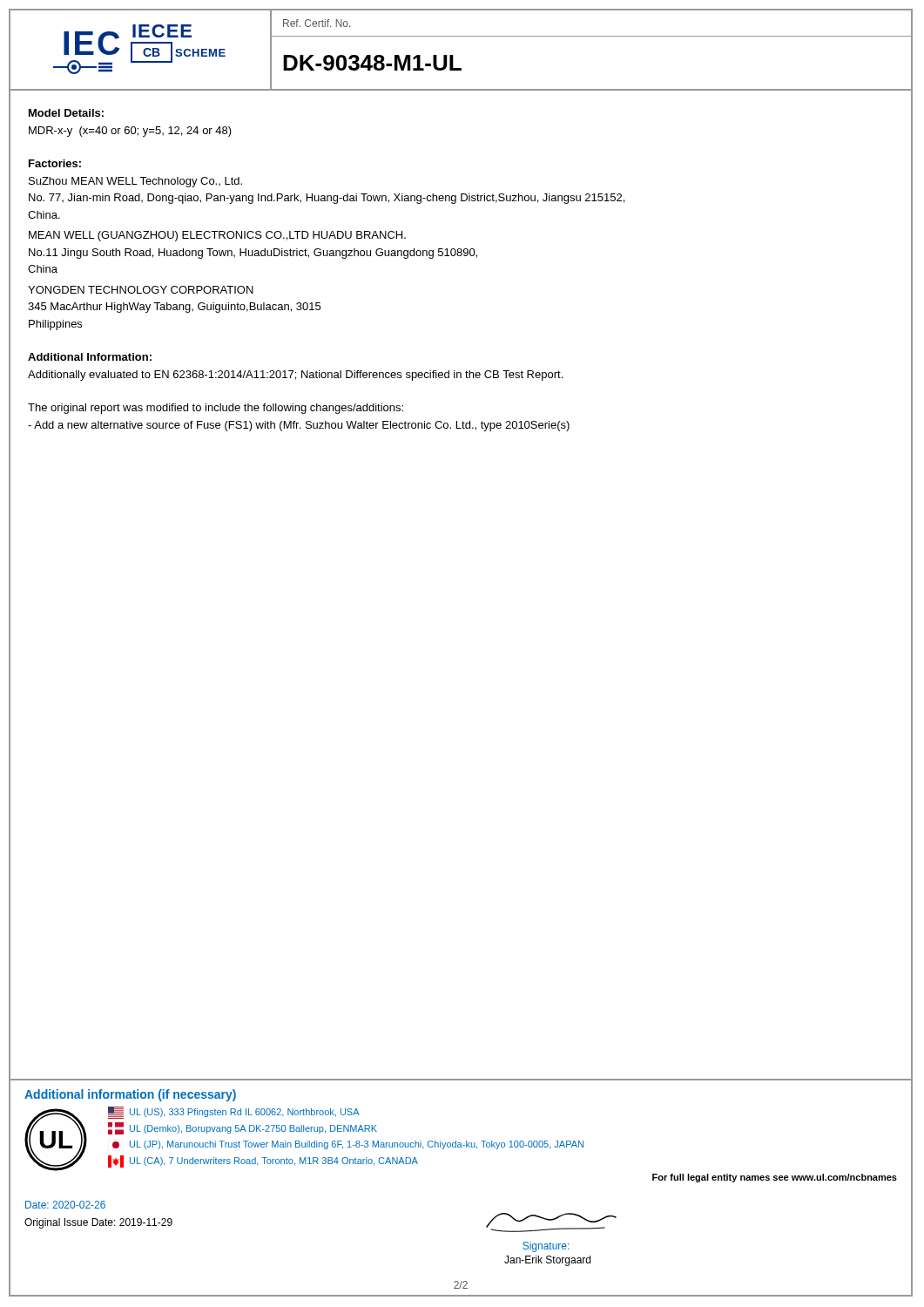Screen dimensions: 1307x924
Task: Click on the block starting "Additional information (if"
Action: tap(130, 1094)
